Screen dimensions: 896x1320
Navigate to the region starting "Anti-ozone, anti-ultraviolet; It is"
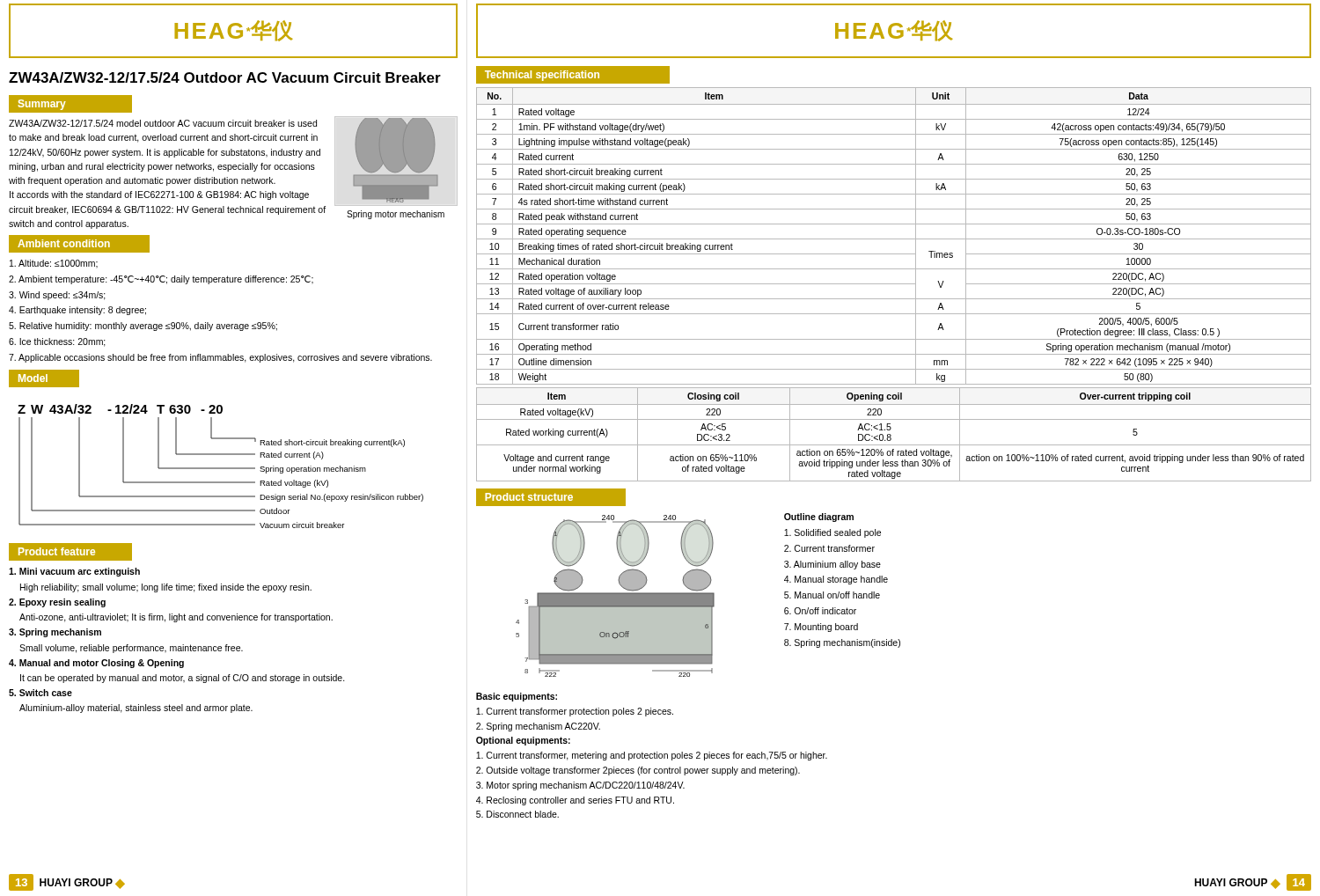pyautogui.click(x=176, y=617)
